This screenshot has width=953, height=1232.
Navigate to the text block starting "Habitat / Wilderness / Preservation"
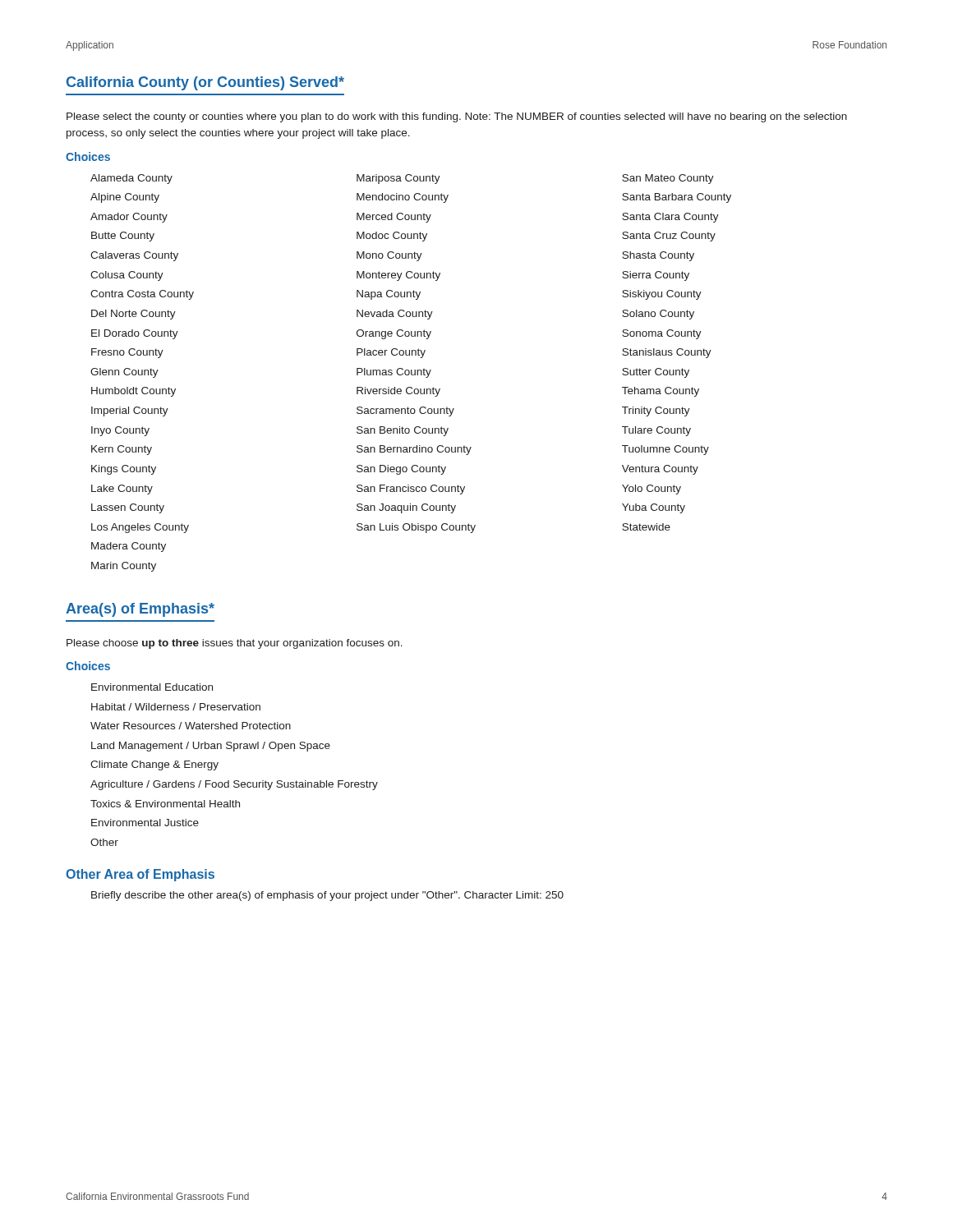(176, 707)
